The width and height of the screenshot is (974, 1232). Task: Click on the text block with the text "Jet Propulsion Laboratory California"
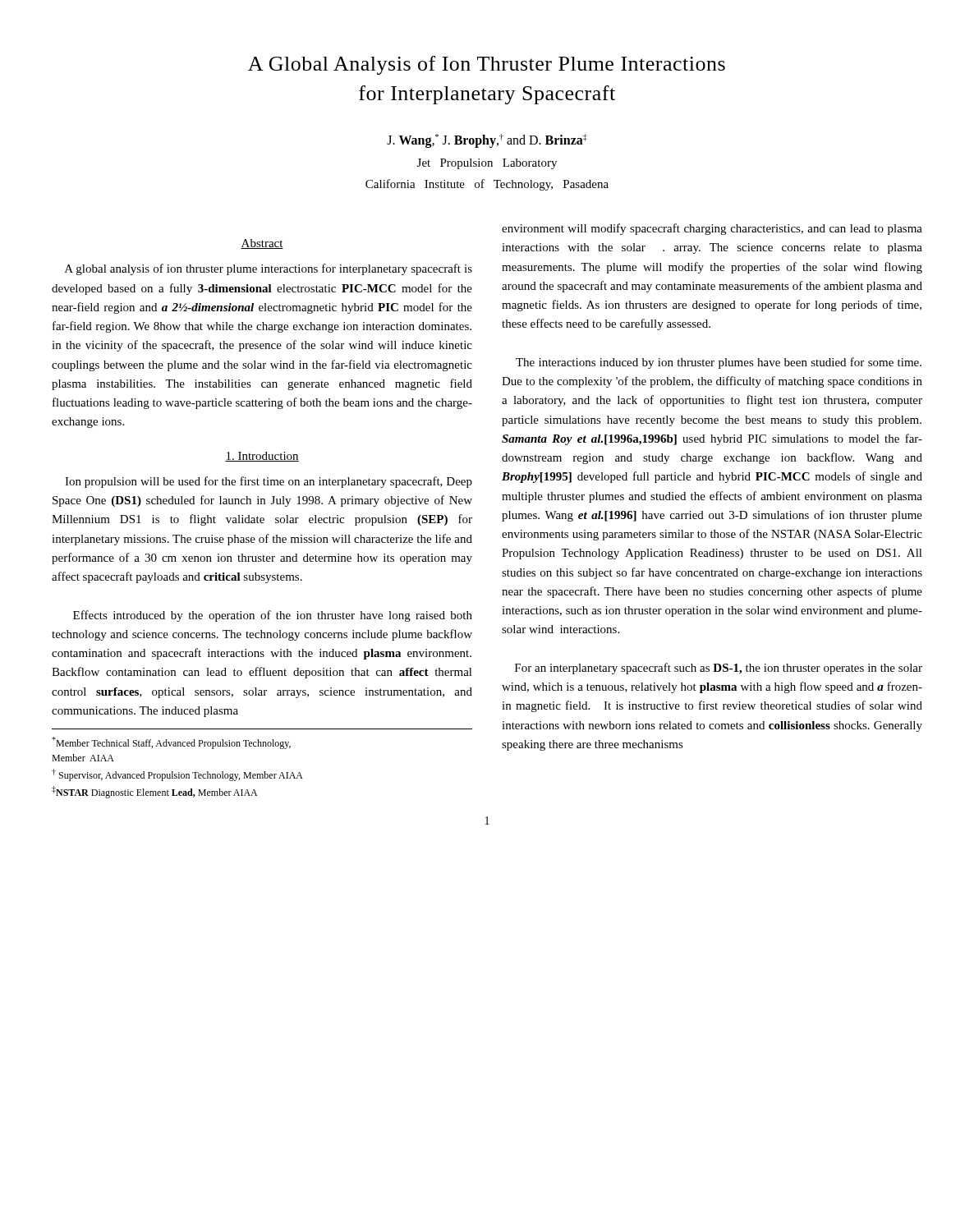coord(487,173)
